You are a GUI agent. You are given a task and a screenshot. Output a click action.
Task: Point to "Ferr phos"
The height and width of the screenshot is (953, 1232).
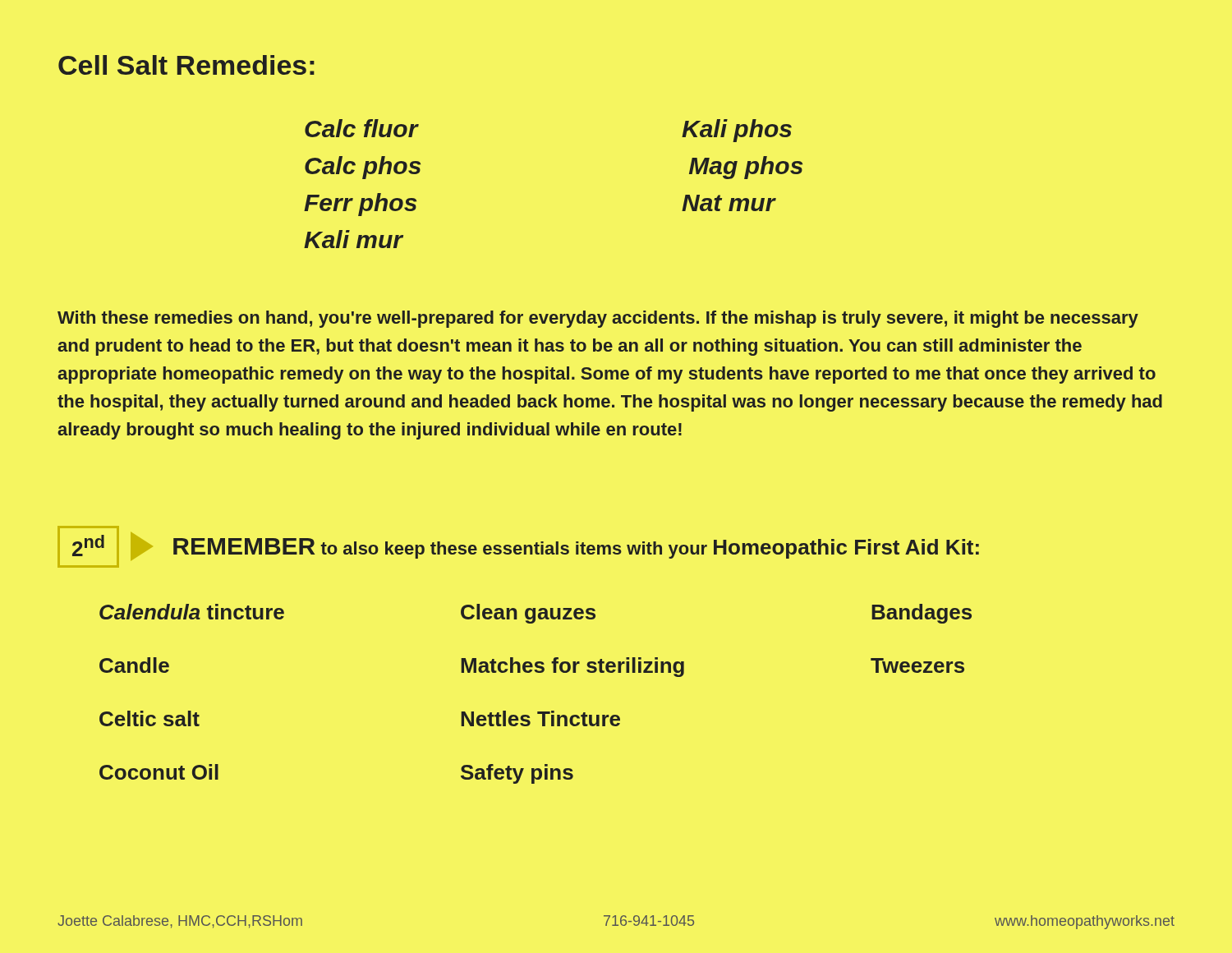coord(361,203)
